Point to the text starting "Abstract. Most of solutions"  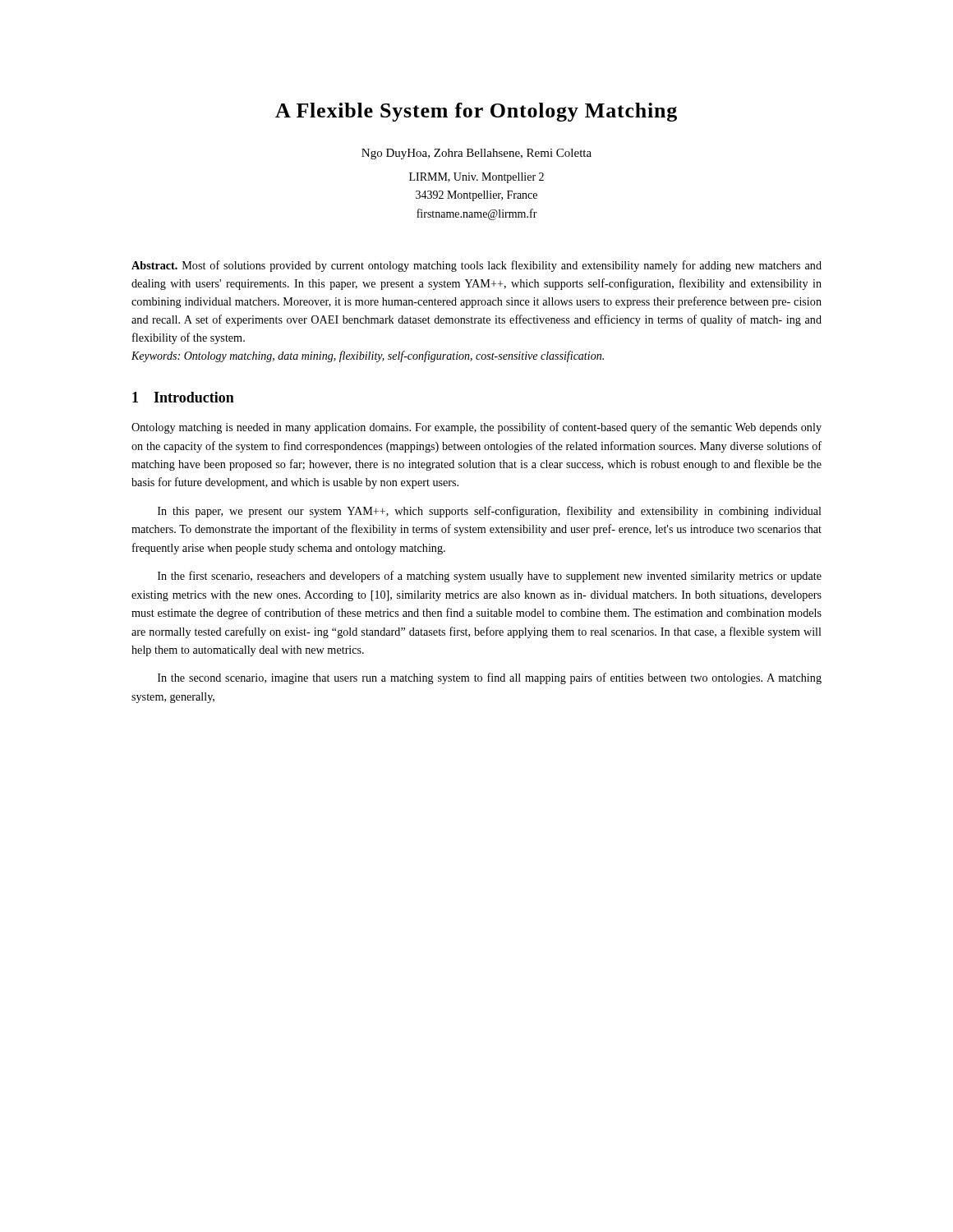pyautogui.click(x=476, y=311)
